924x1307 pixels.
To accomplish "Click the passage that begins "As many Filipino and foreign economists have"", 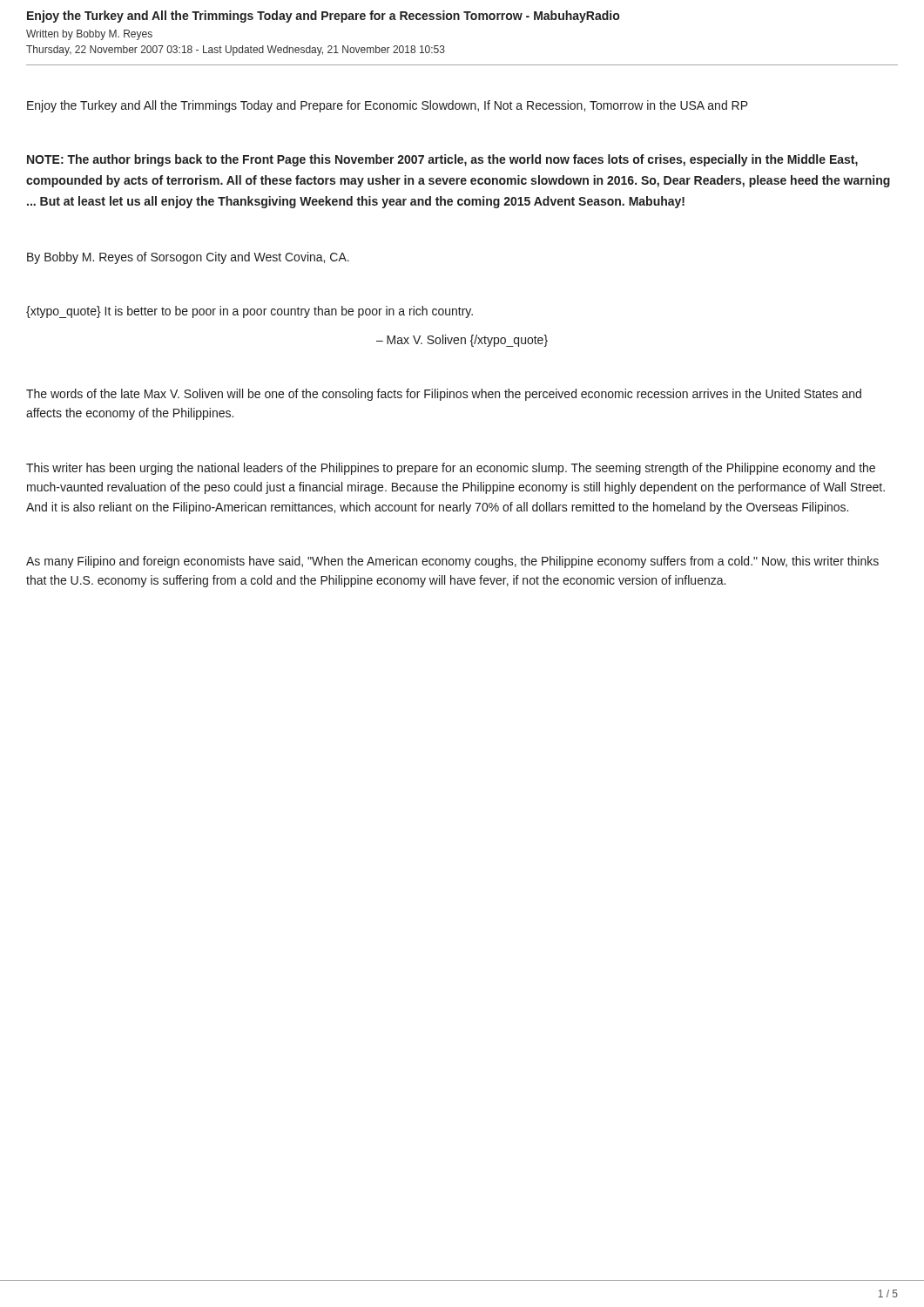I will 453,571.
